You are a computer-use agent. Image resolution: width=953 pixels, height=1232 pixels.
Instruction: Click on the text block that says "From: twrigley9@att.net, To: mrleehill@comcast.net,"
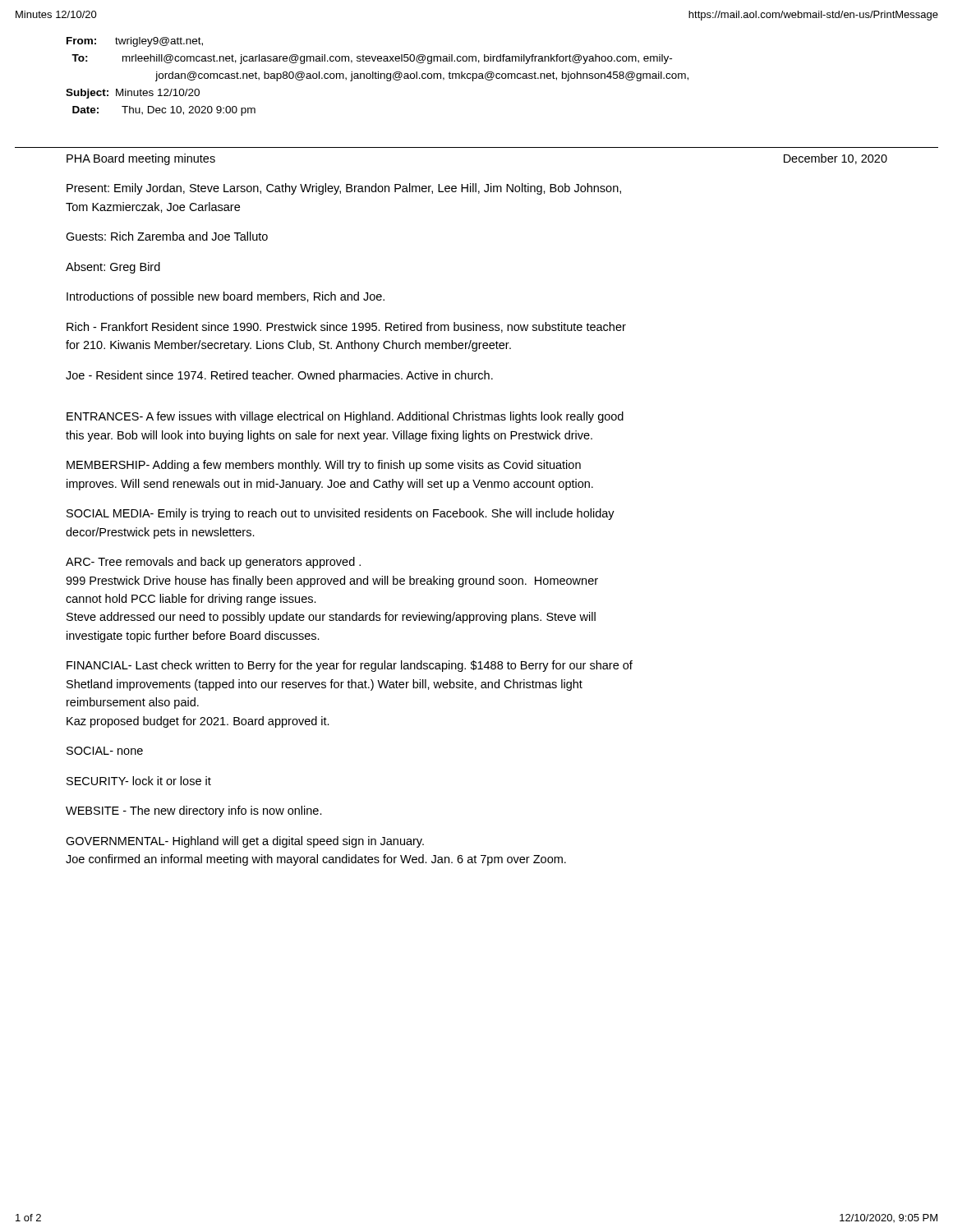(476, 76)
